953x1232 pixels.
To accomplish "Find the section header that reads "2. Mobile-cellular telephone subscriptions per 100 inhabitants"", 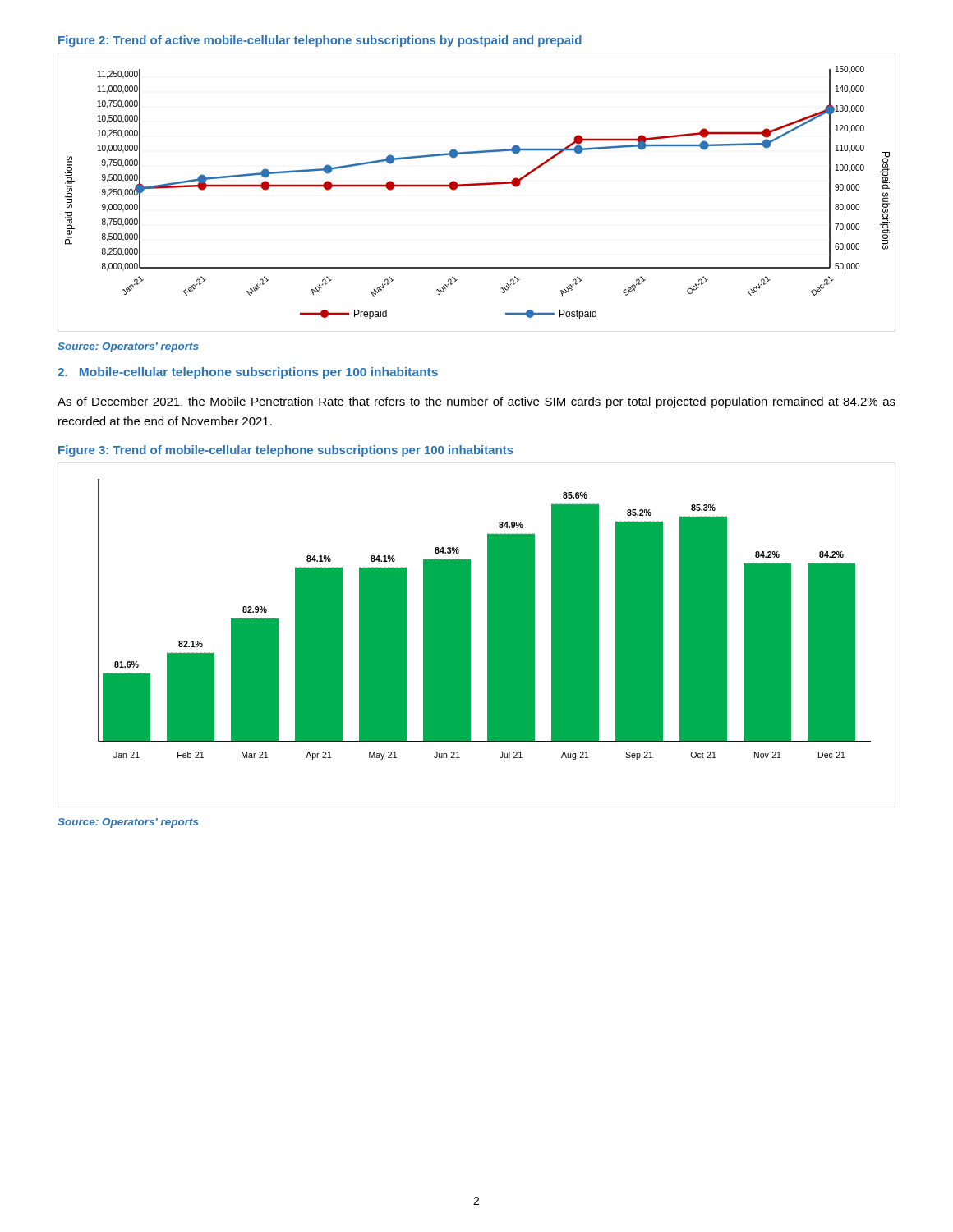I will click(x=248, y=372).
